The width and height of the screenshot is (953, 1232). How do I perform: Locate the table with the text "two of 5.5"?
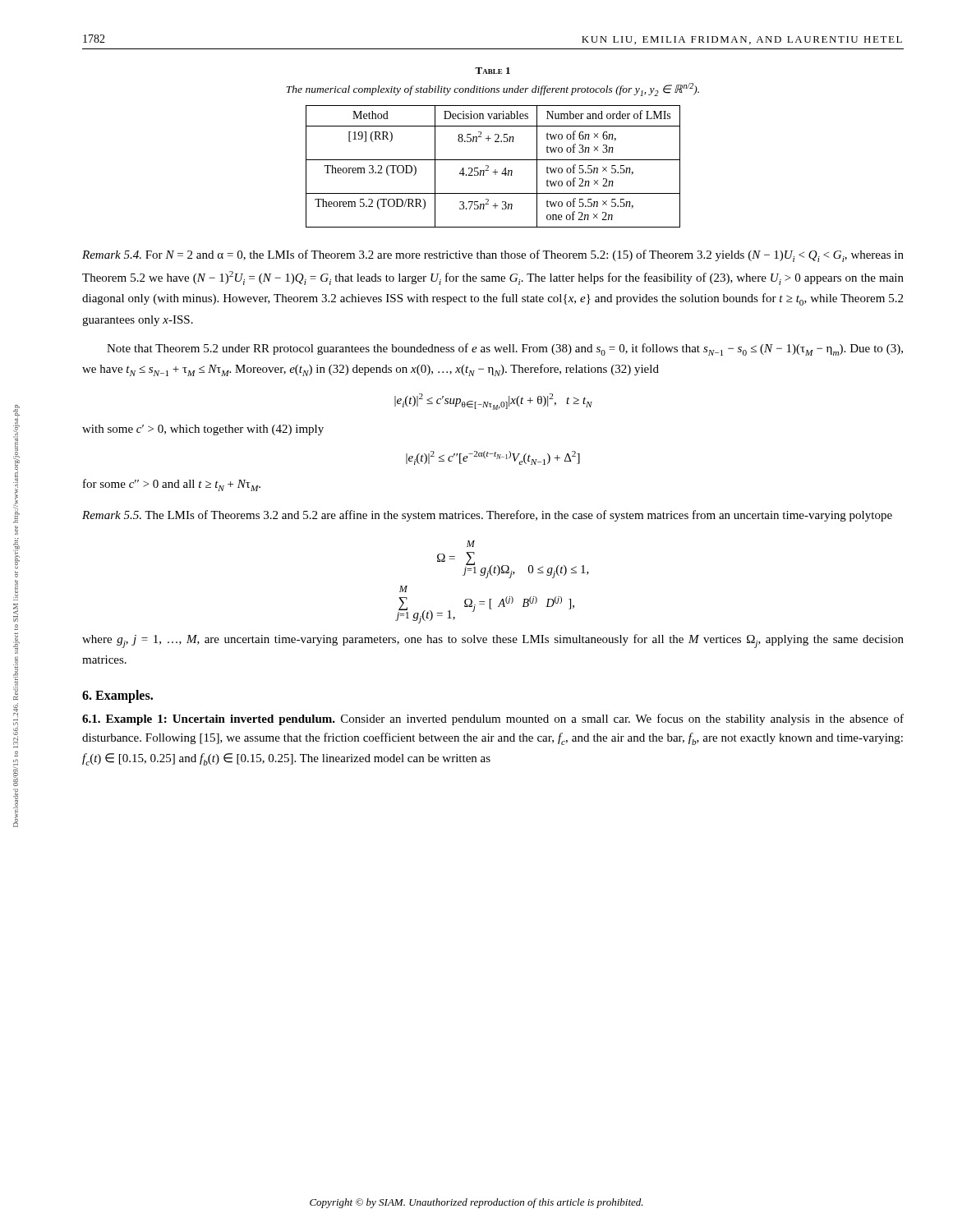[493, 167]
